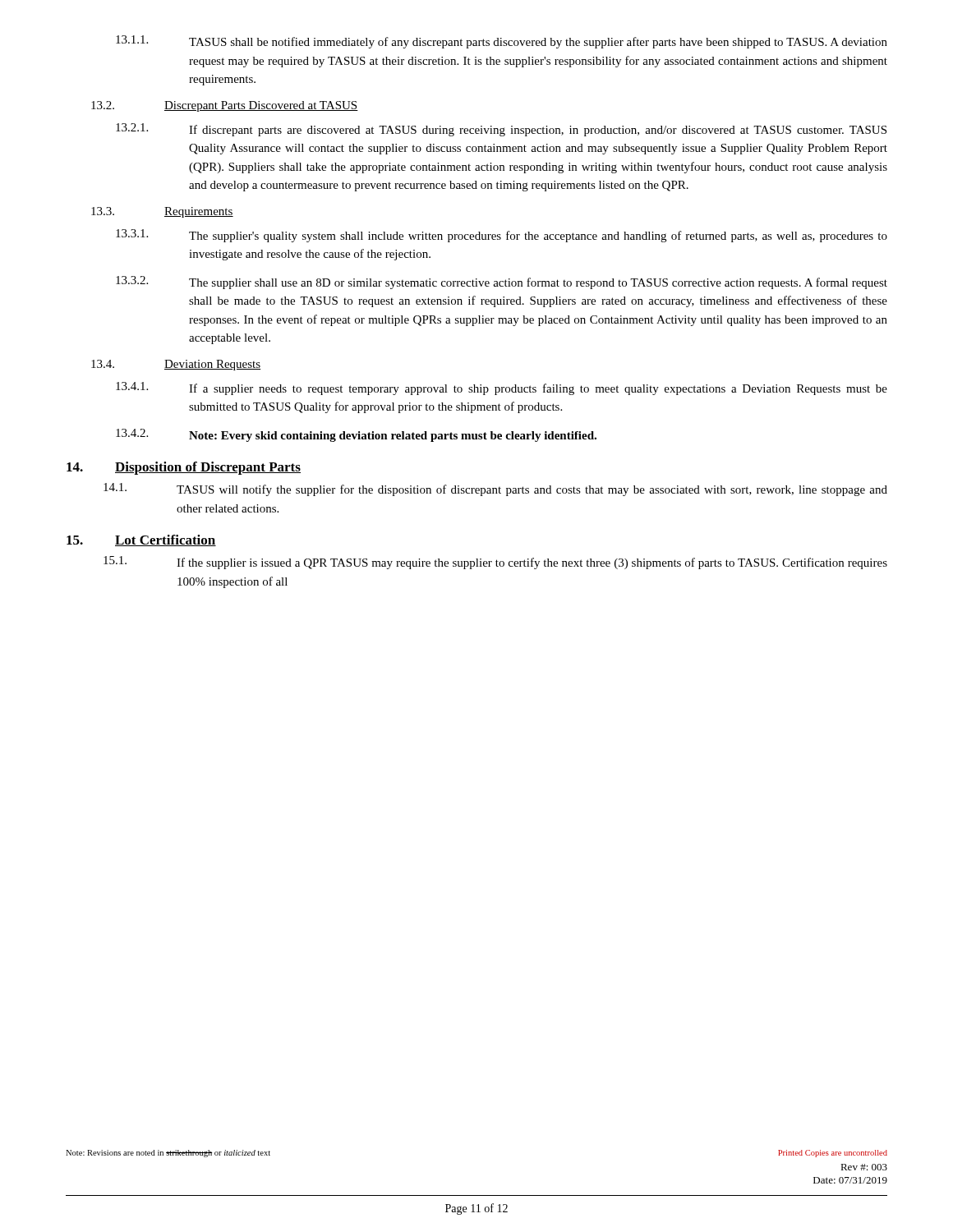Screen dimensions: 1232x953
Task: Select the list item that reads "13.2.1. If discrepant"
Action: coord(476,157)
